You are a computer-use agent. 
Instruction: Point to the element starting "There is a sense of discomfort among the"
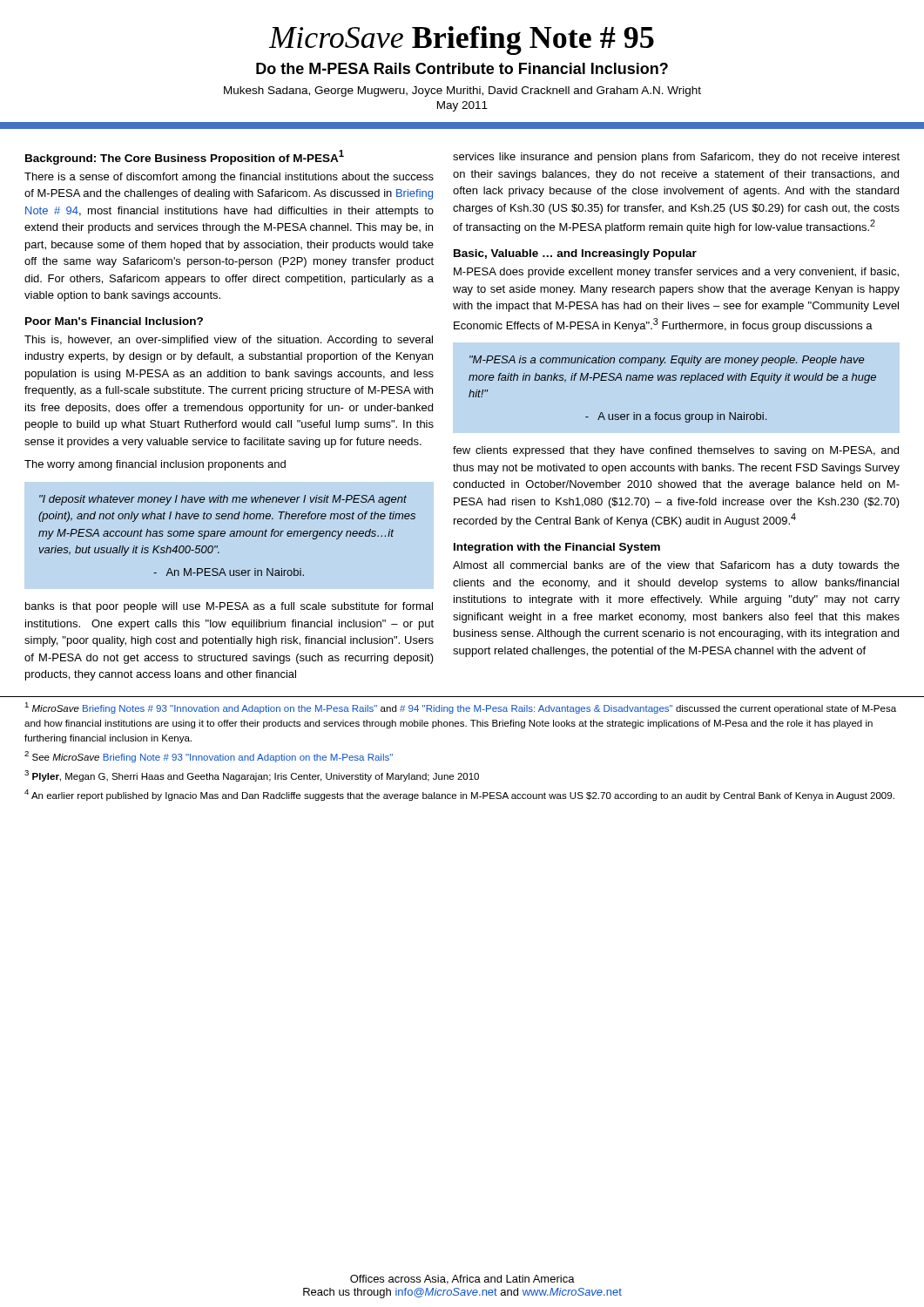click(x=229, y=236)
